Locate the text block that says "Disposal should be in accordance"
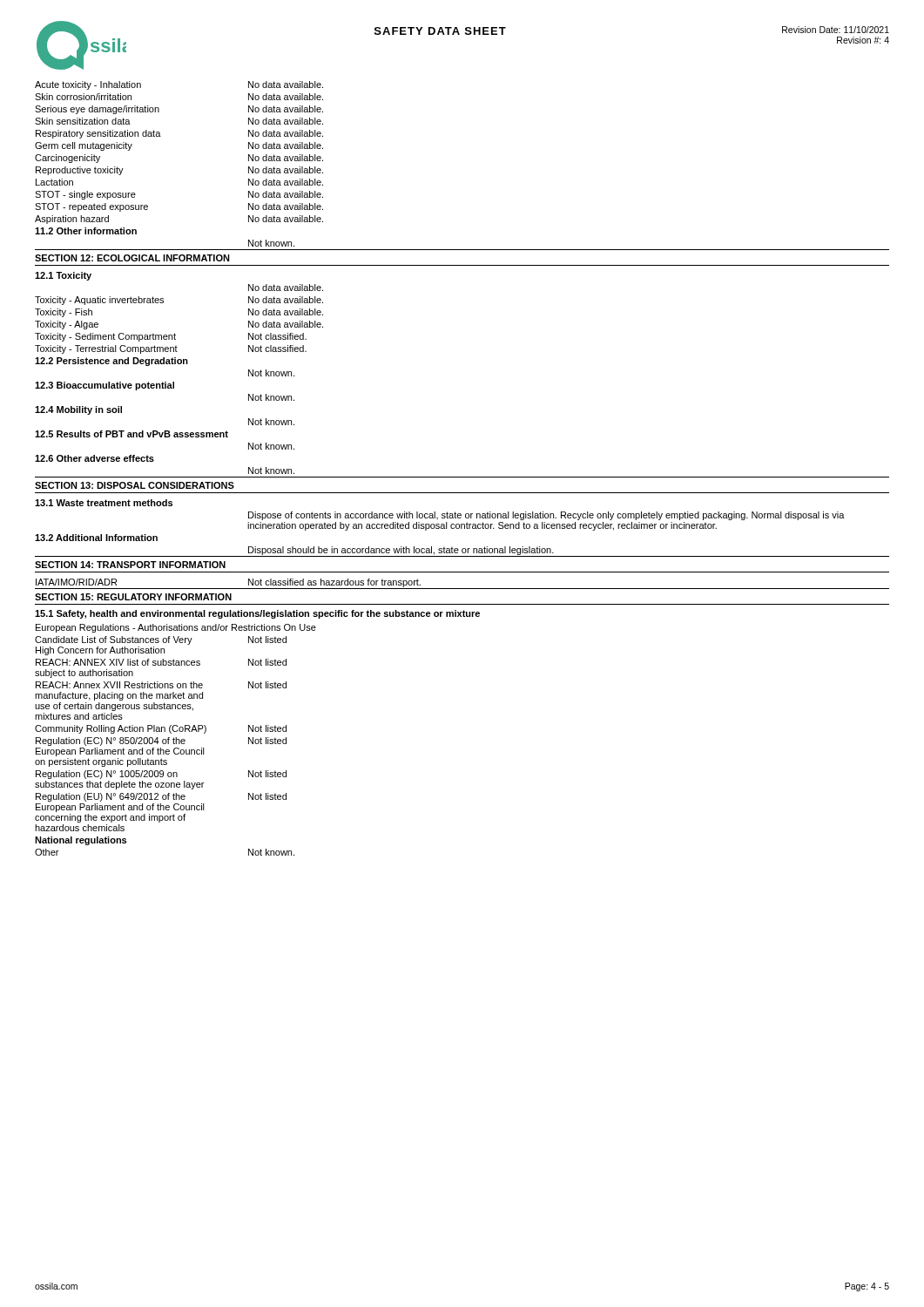The image size is (924, 1307). coord(401,550)
